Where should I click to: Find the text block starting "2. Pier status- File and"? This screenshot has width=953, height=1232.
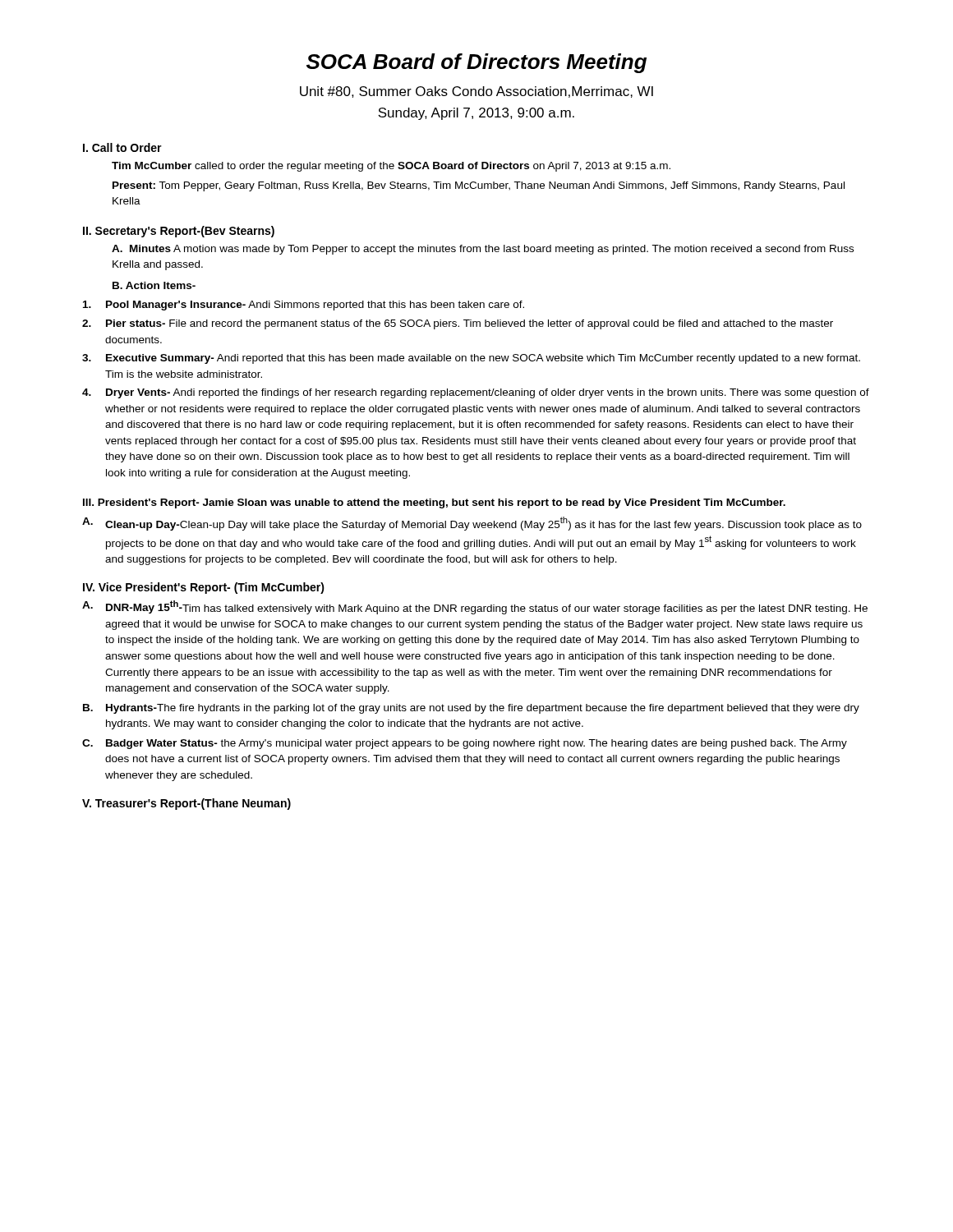(476, 331)
